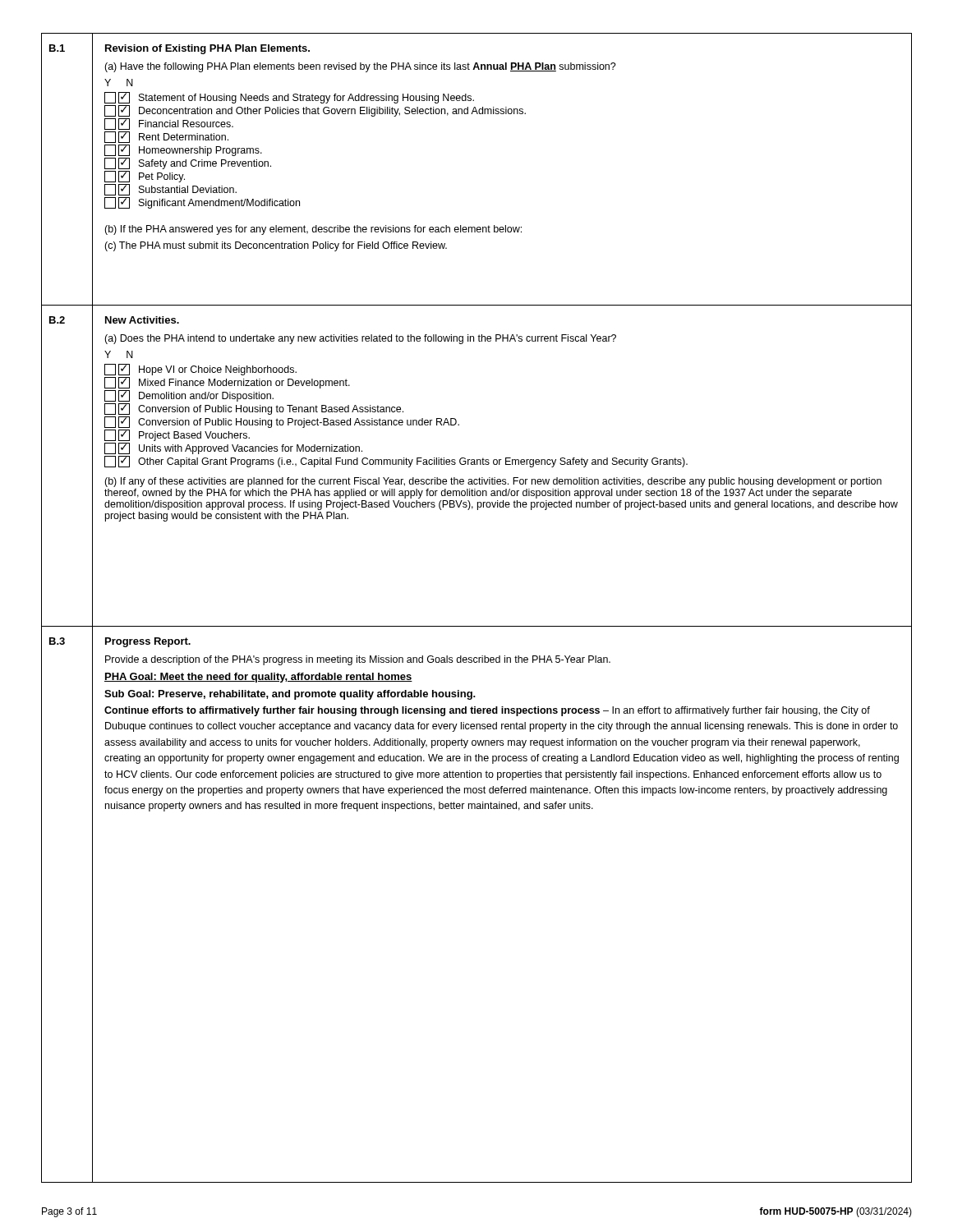Point to the block beginning "✓ Deconcentration and Other Policies that Govern Eligibility,"
Screen dimensions: 1232x953
[x=315, y=111]
